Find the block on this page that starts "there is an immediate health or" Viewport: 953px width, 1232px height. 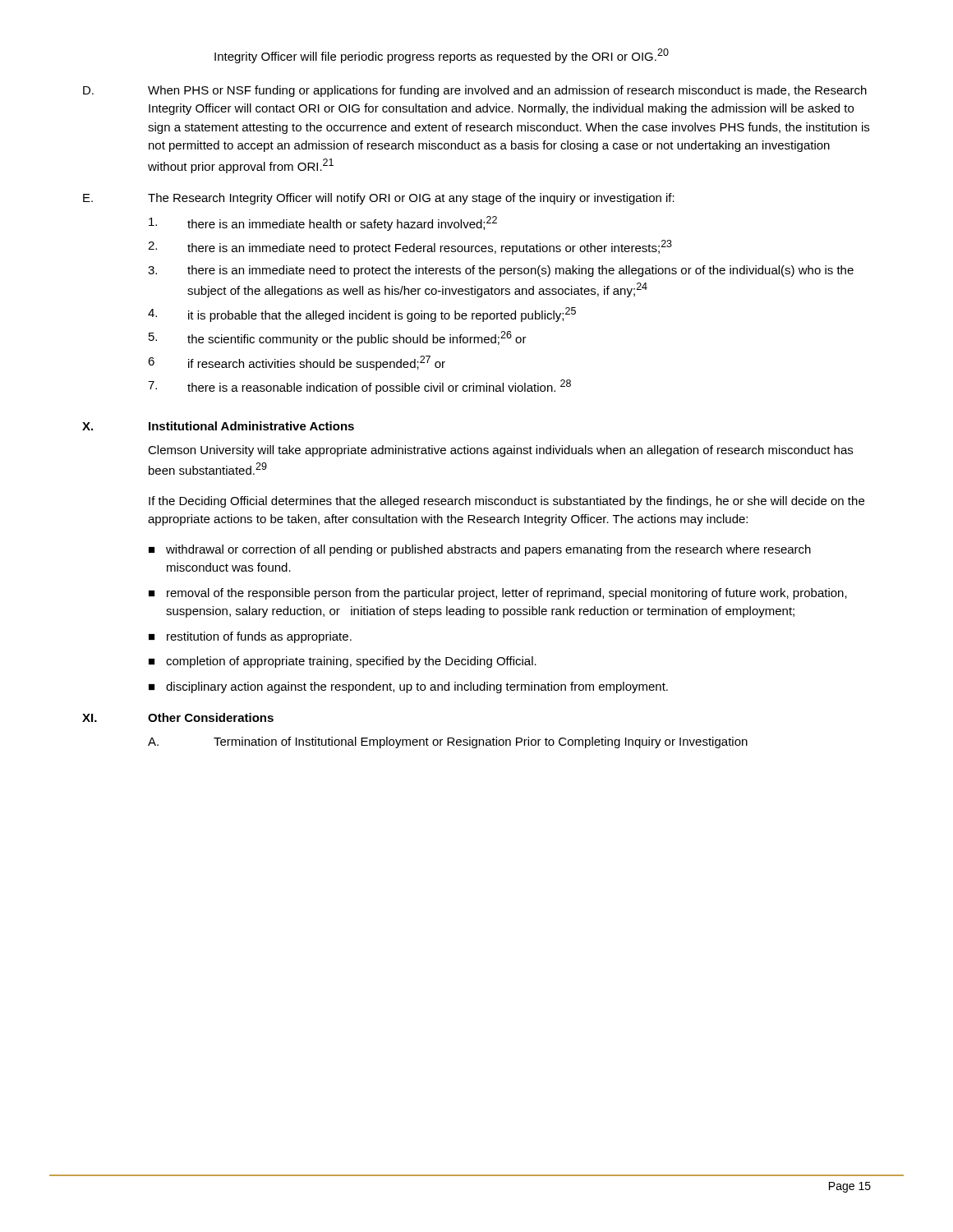point(323,223)
